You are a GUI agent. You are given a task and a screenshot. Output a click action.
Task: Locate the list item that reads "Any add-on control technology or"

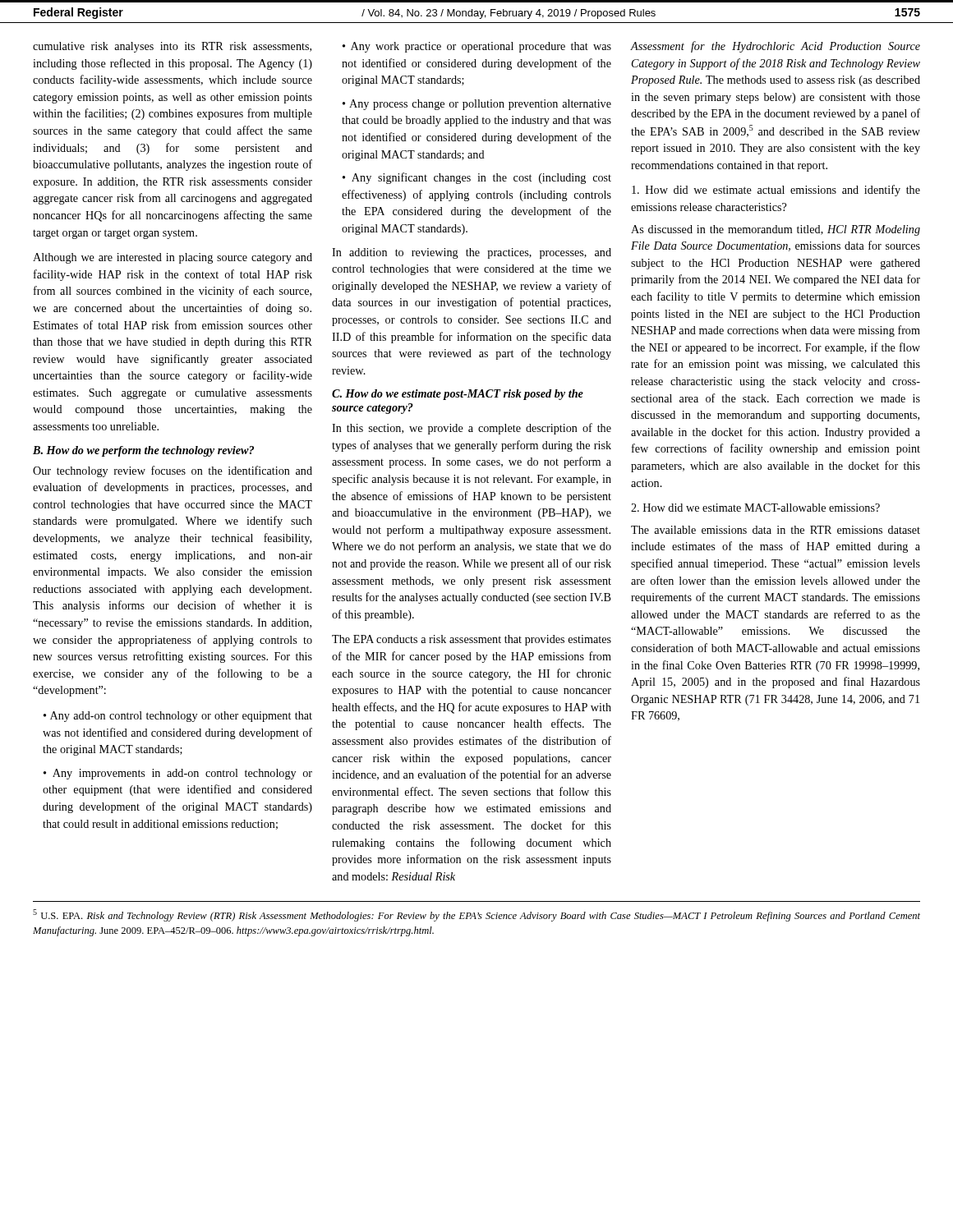point(177,732)
